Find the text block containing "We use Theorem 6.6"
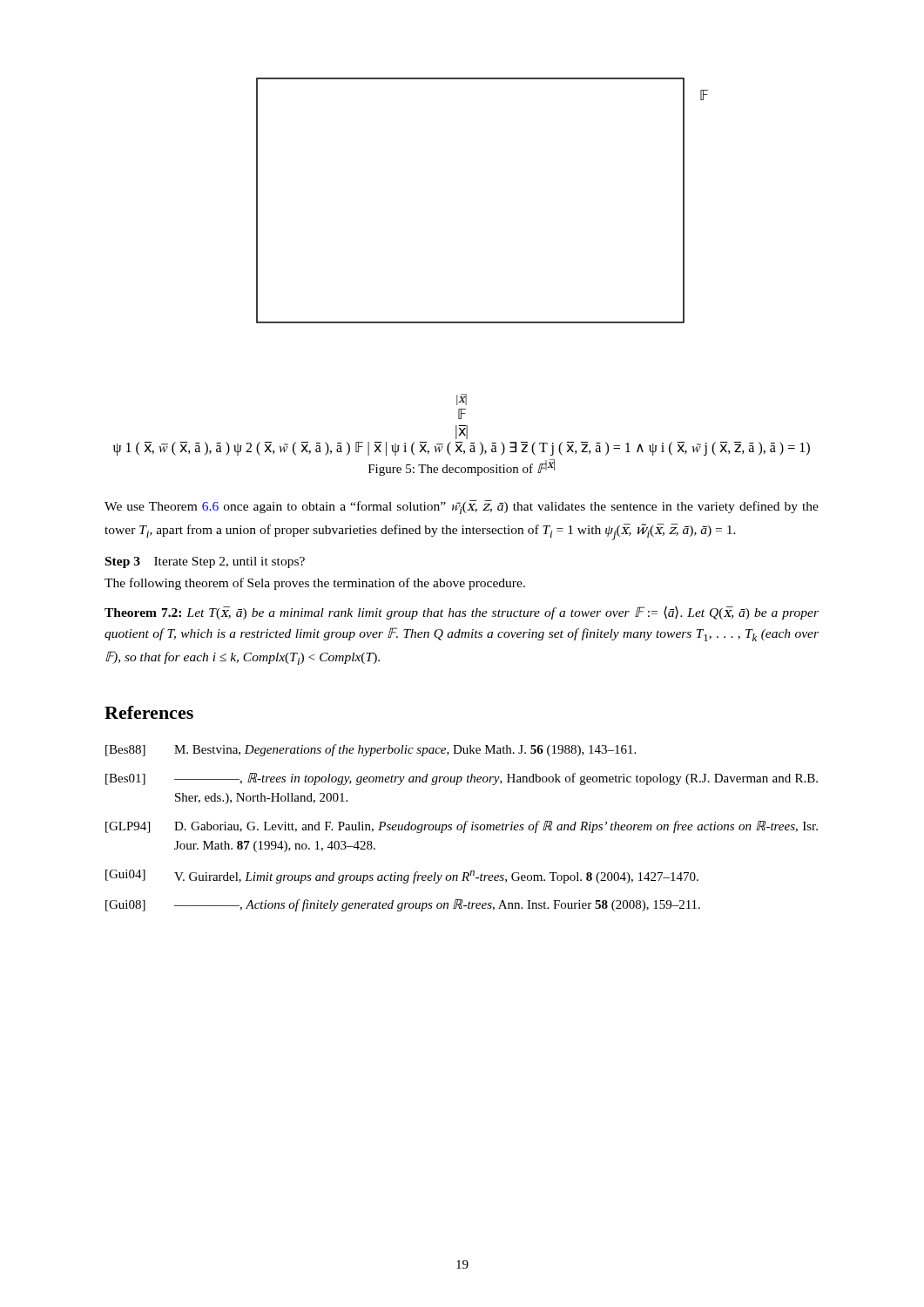 (x=462, y=519)
